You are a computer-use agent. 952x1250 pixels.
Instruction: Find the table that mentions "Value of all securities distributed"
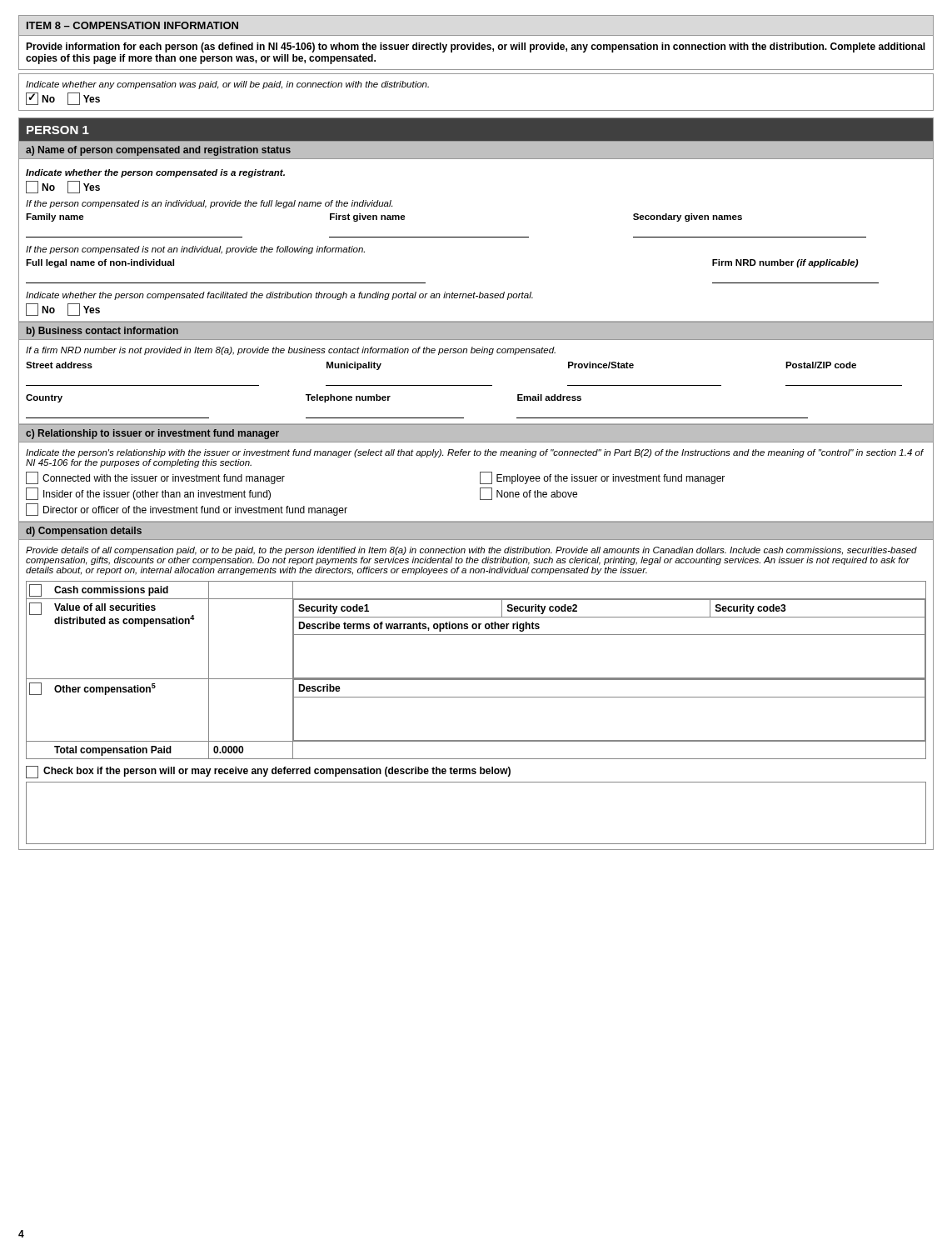[476, 670]
